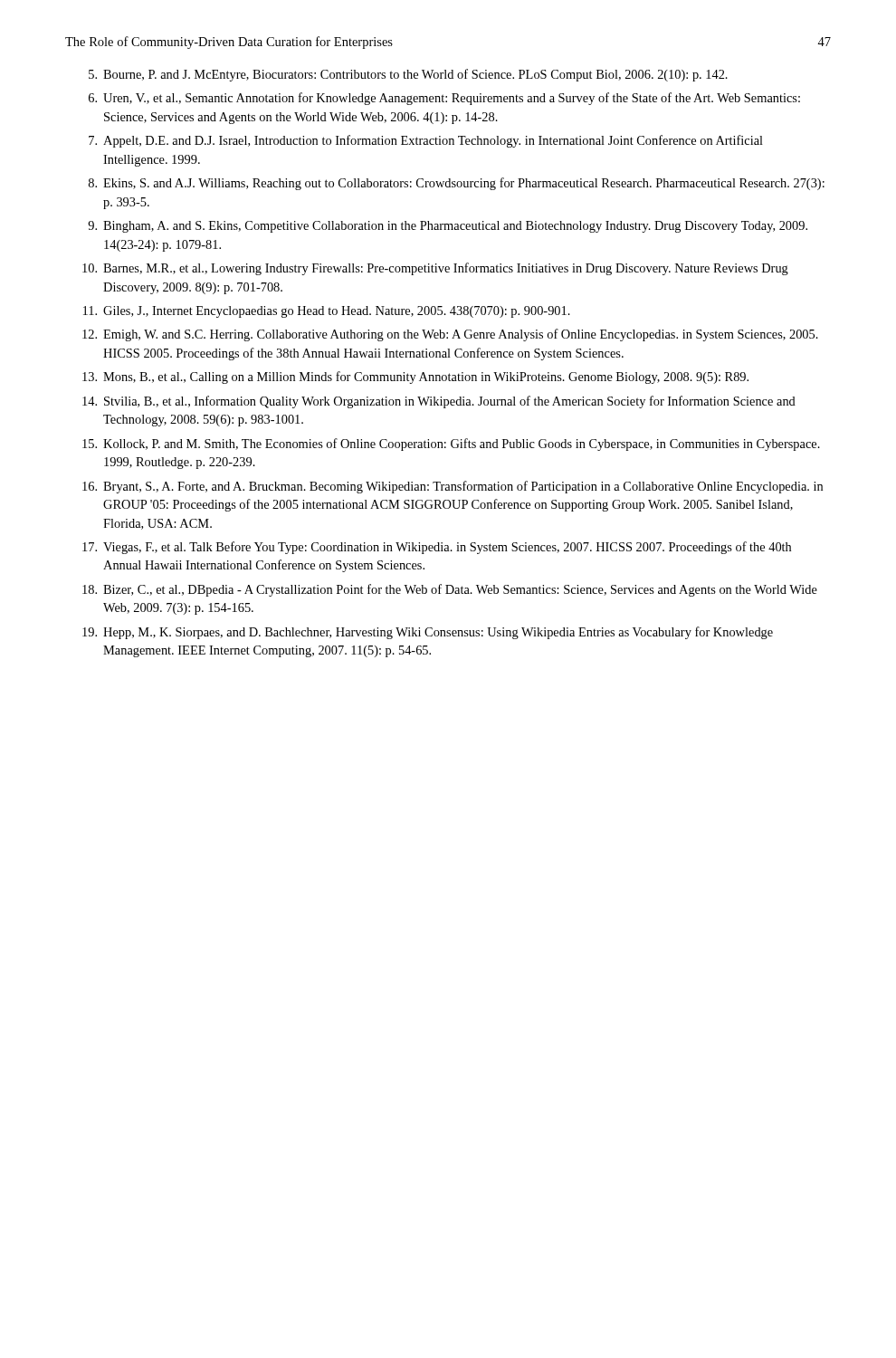This screenshot has width=896, height=1358.
Task: Select the list item with the text "8. Ekins, S. and"
Action: tap(448, 193)
